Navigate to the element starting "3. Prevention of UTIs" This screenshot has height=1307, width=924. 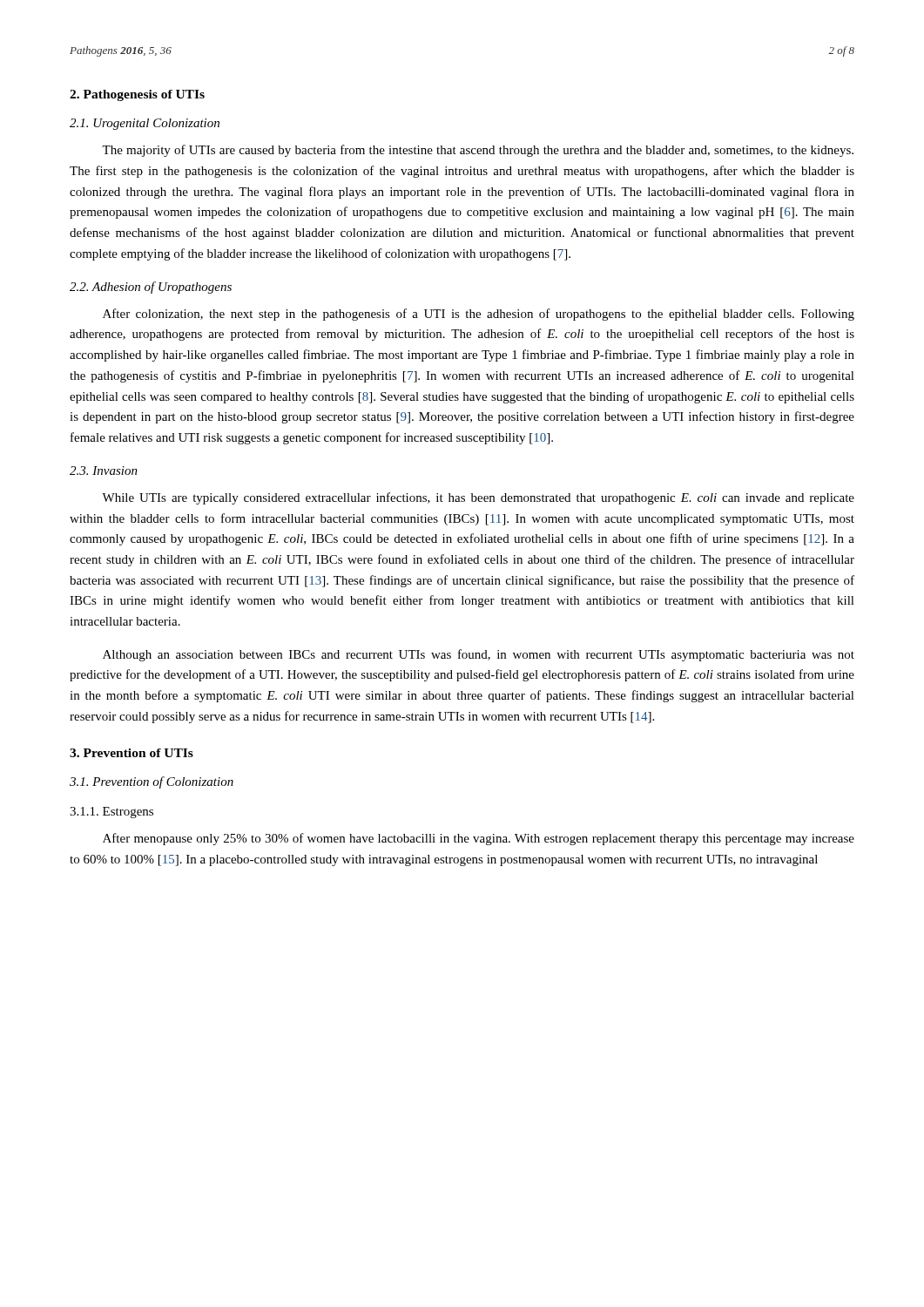coord(131,753)
